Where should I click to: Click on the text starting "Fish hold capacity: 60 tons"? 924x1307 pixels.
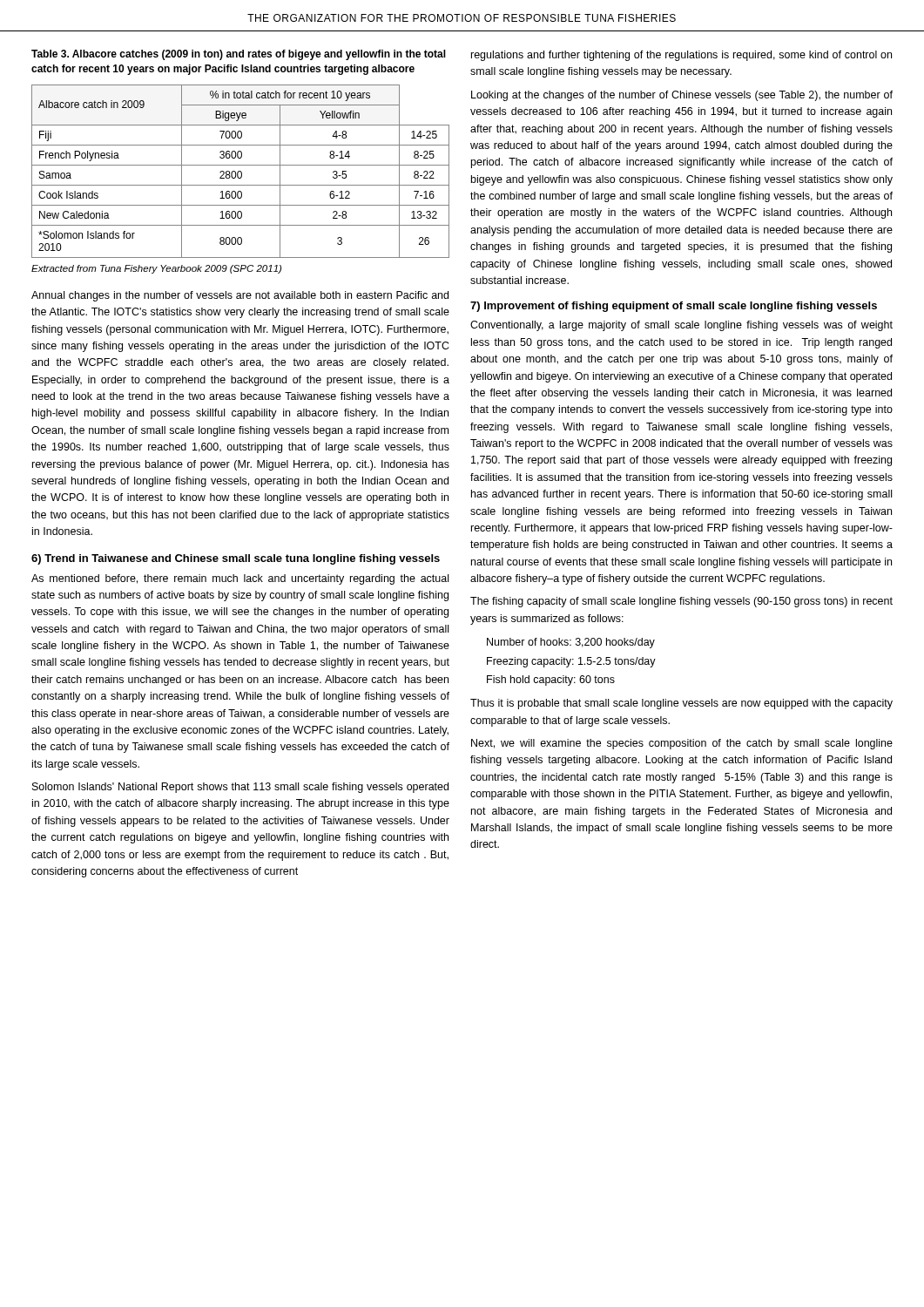coord(550,680)
